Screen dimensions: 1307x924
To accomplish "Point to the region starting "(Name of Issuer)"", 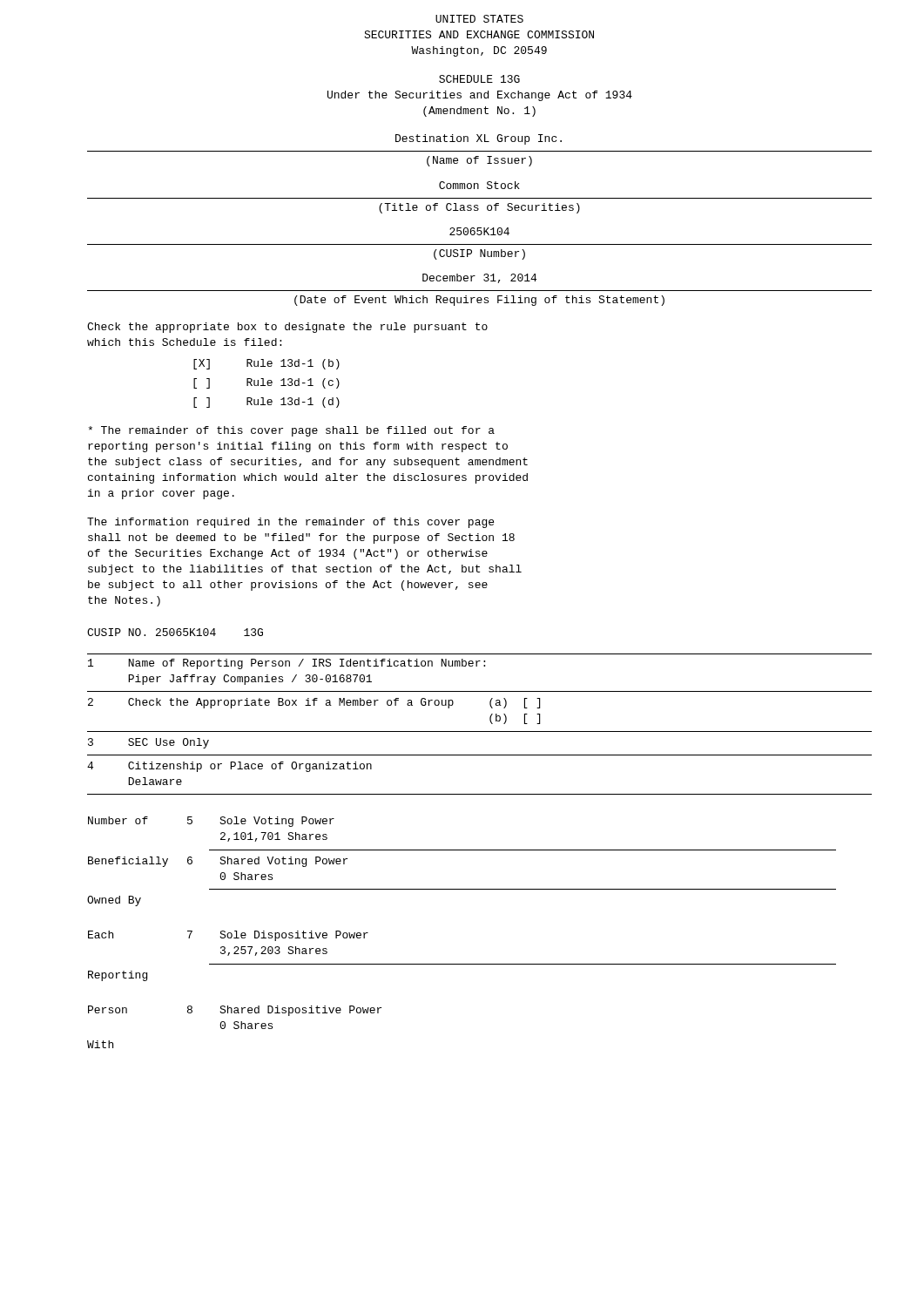I will (479, 161).
